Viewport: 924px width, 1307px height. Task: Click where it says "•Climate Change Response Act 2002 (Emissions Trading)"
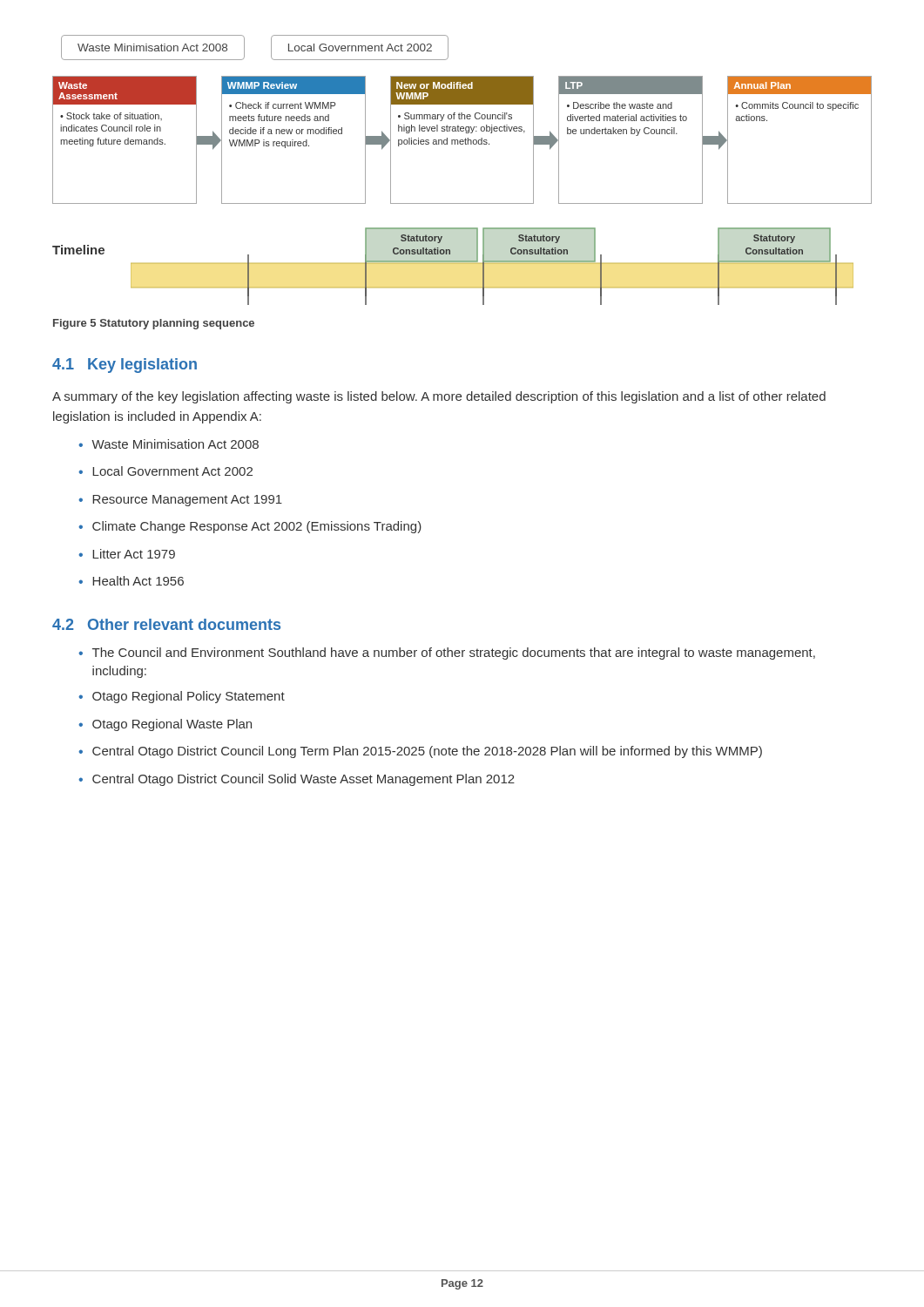250,527
